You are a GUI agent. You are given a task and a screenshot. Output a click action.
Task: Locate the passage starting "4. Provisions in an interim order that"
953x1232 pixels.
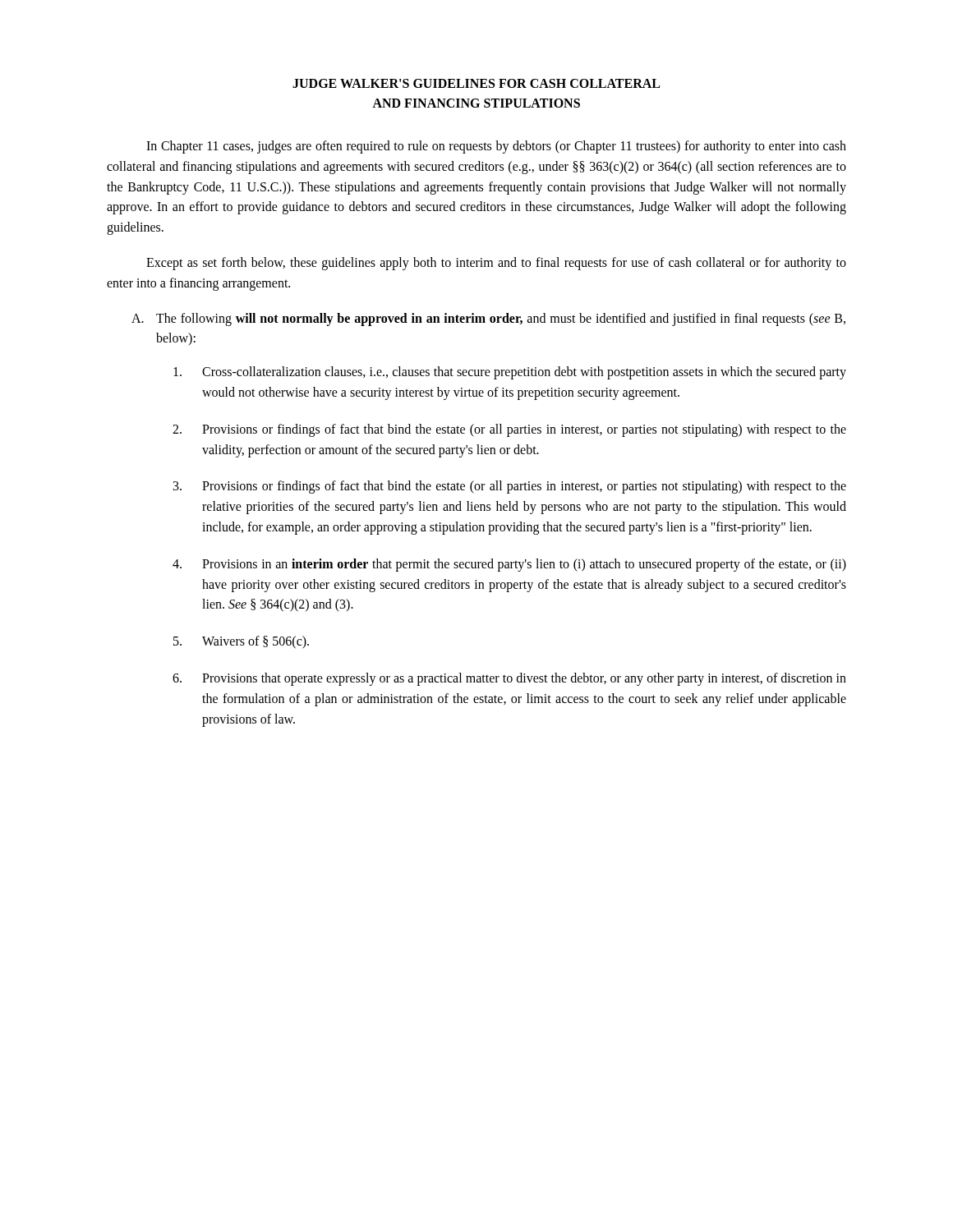click(x=509, y=585)
